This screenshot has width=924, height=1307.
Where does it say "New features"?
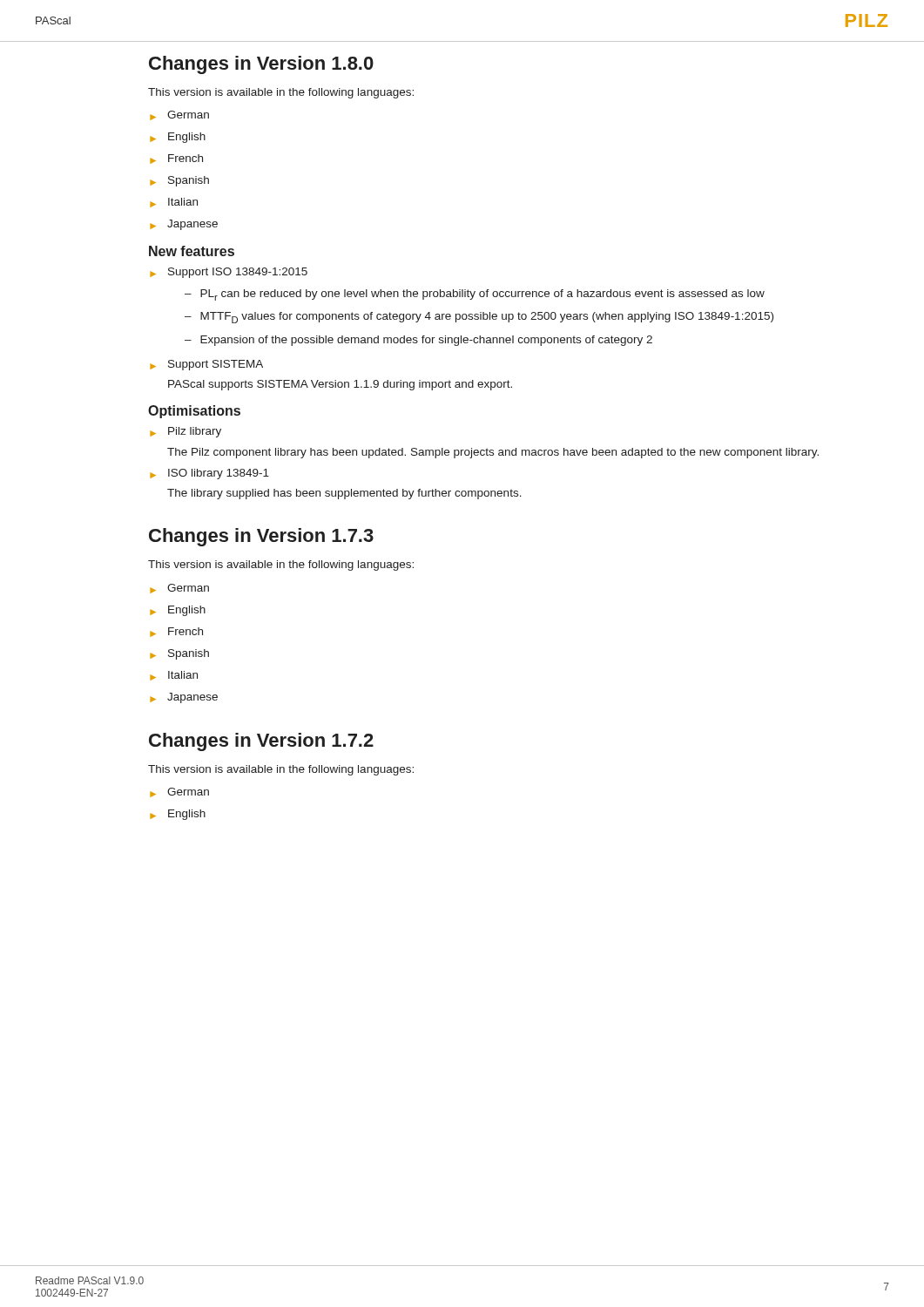coord(191,252)
